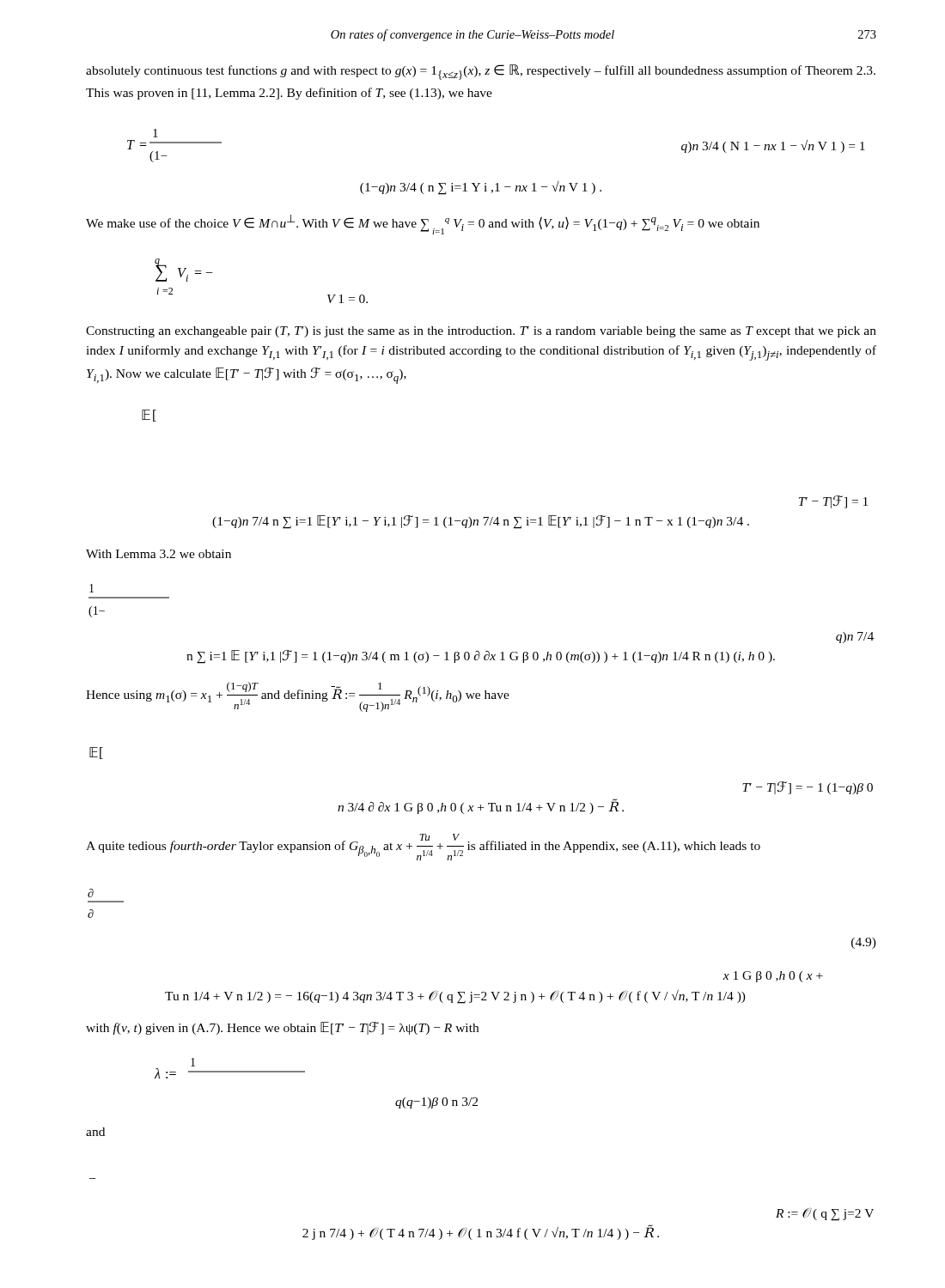Screen dimensions: 1288x945
Task: Click on the element starting "A quite tedious fourth-order Taylor expansion of"
Action: pyautogui.click(x=423, y=847)
